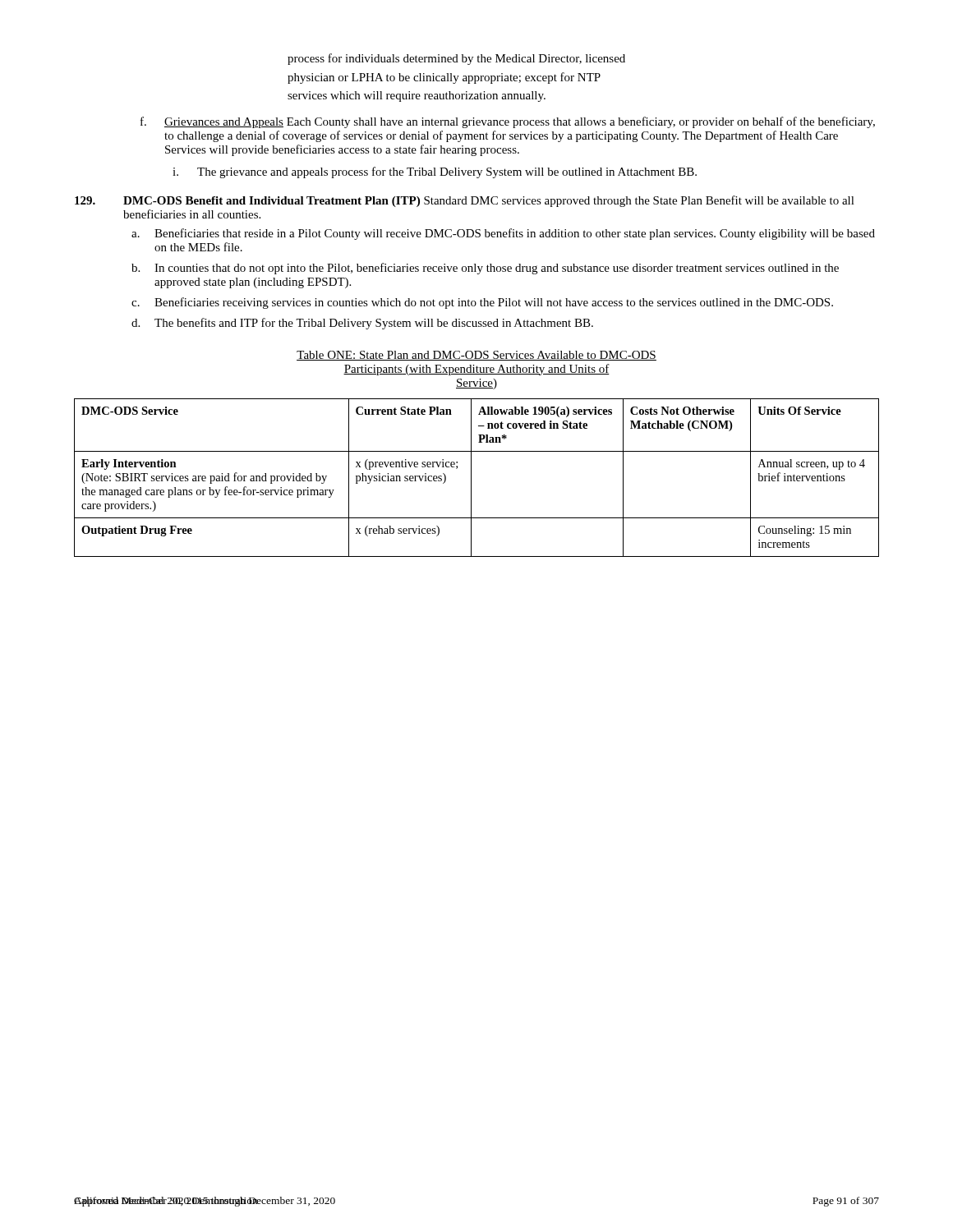953x1232 pixels.
Task: Where is the passage that starts "f. Grievances and Appeals Each County shall have"?
Action: point(509,147)
